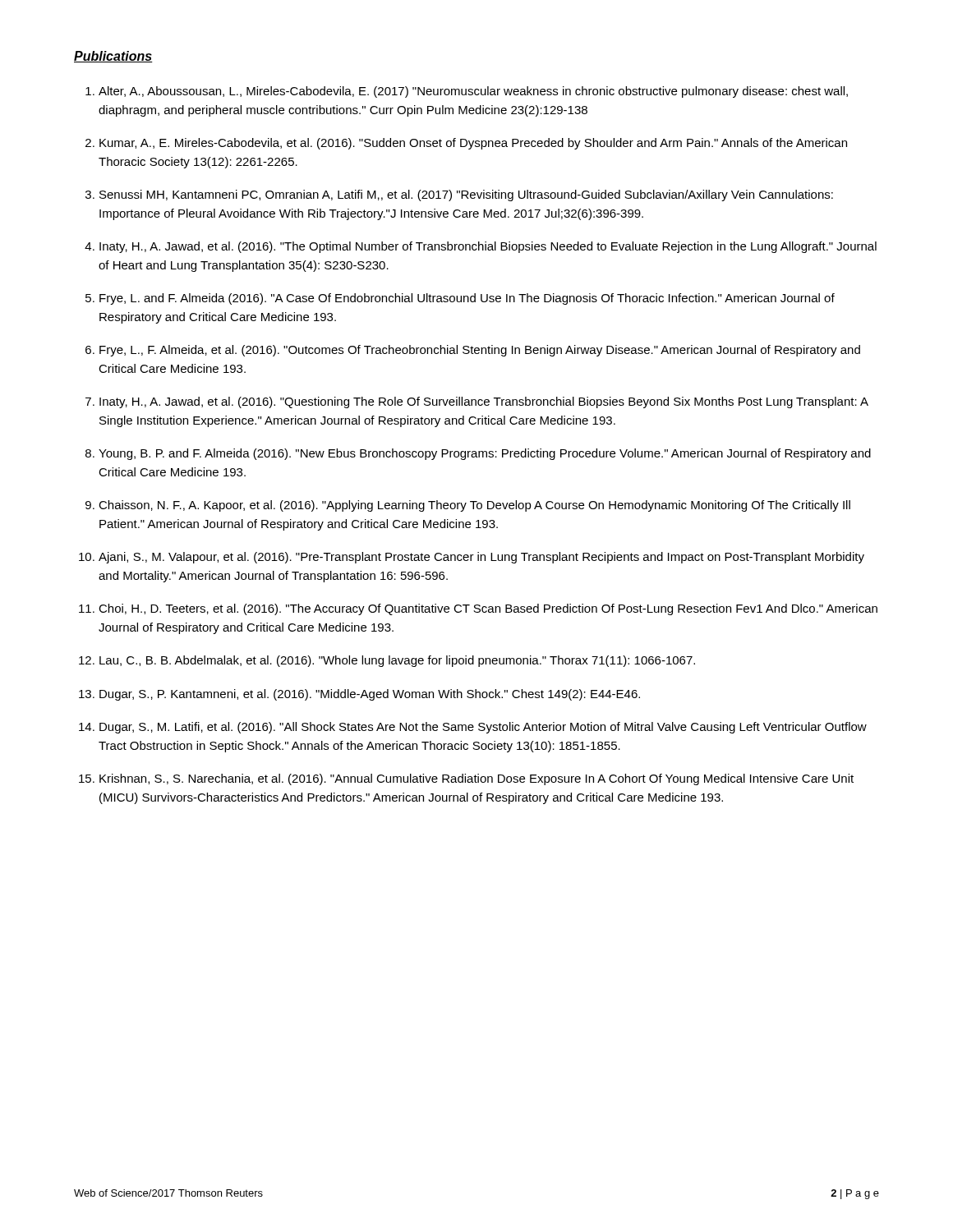Find the passage starting "Kumar, A., E. Mireles-Cabodevila, et"
The height and width of the screenshot is (1232, 953).
(489, 152)
